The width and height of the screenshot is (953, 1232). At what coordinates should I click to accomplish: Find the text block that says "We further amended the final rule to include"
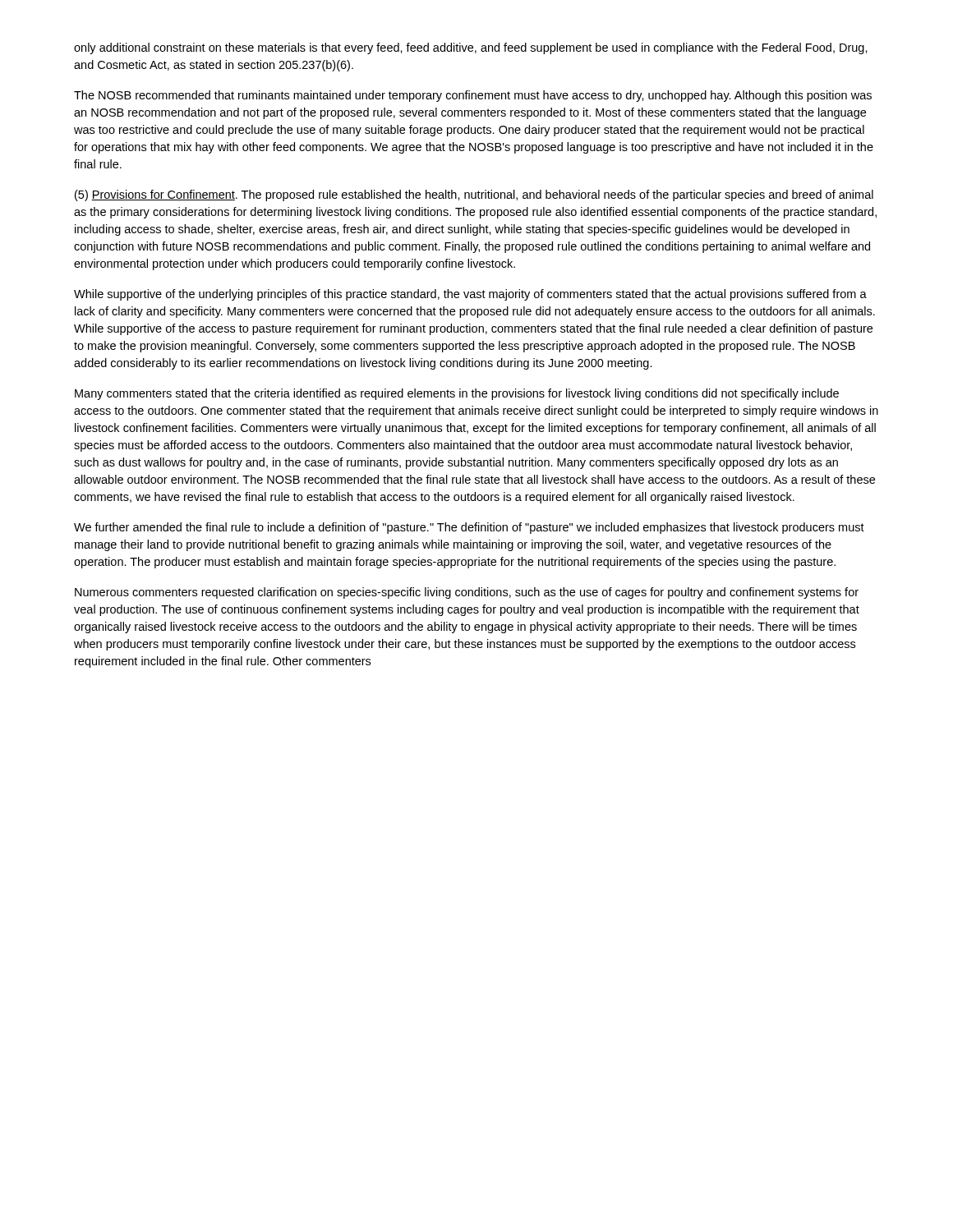469,545
